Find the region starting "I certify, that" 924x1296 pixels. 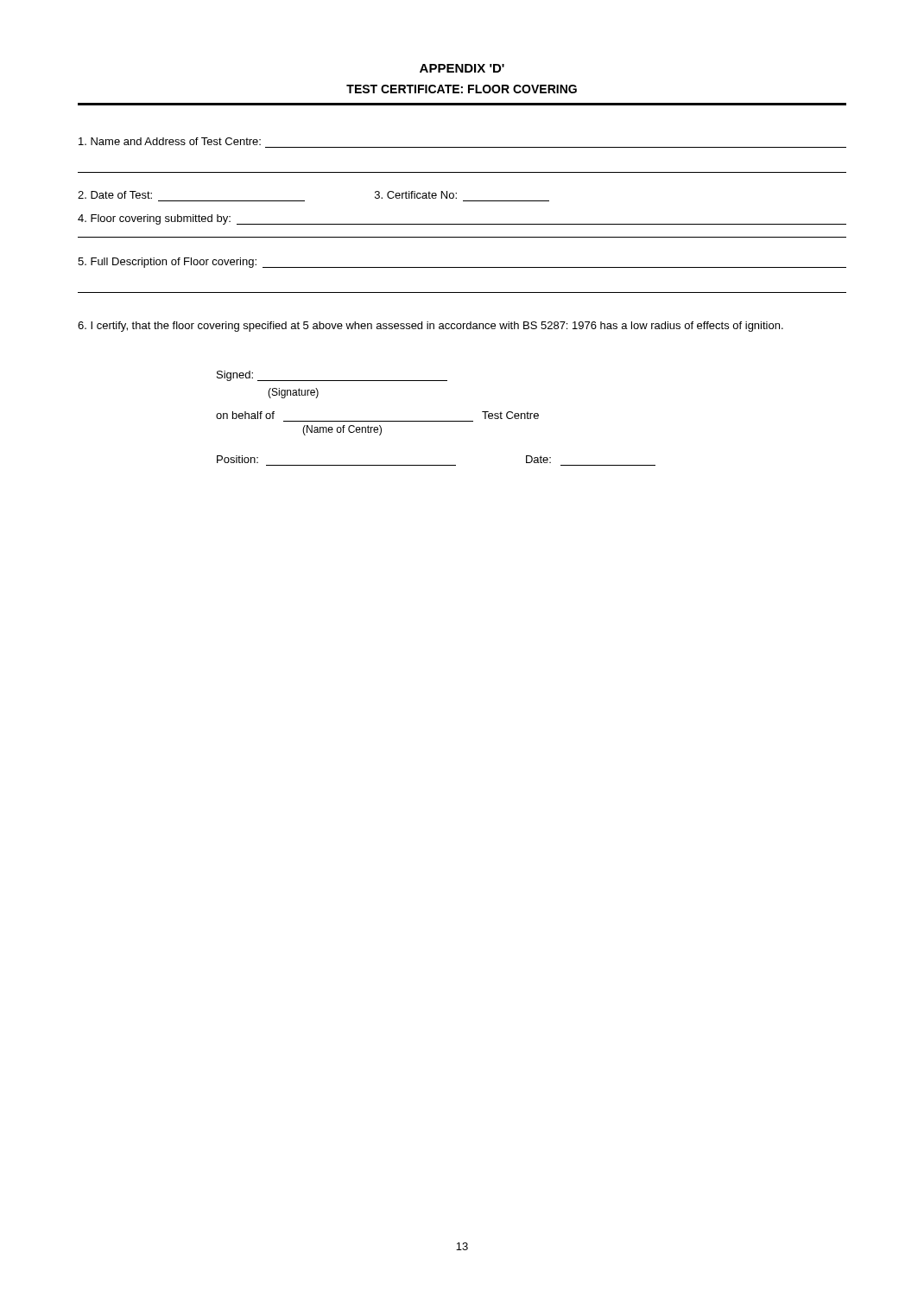(x=431, y=325)
